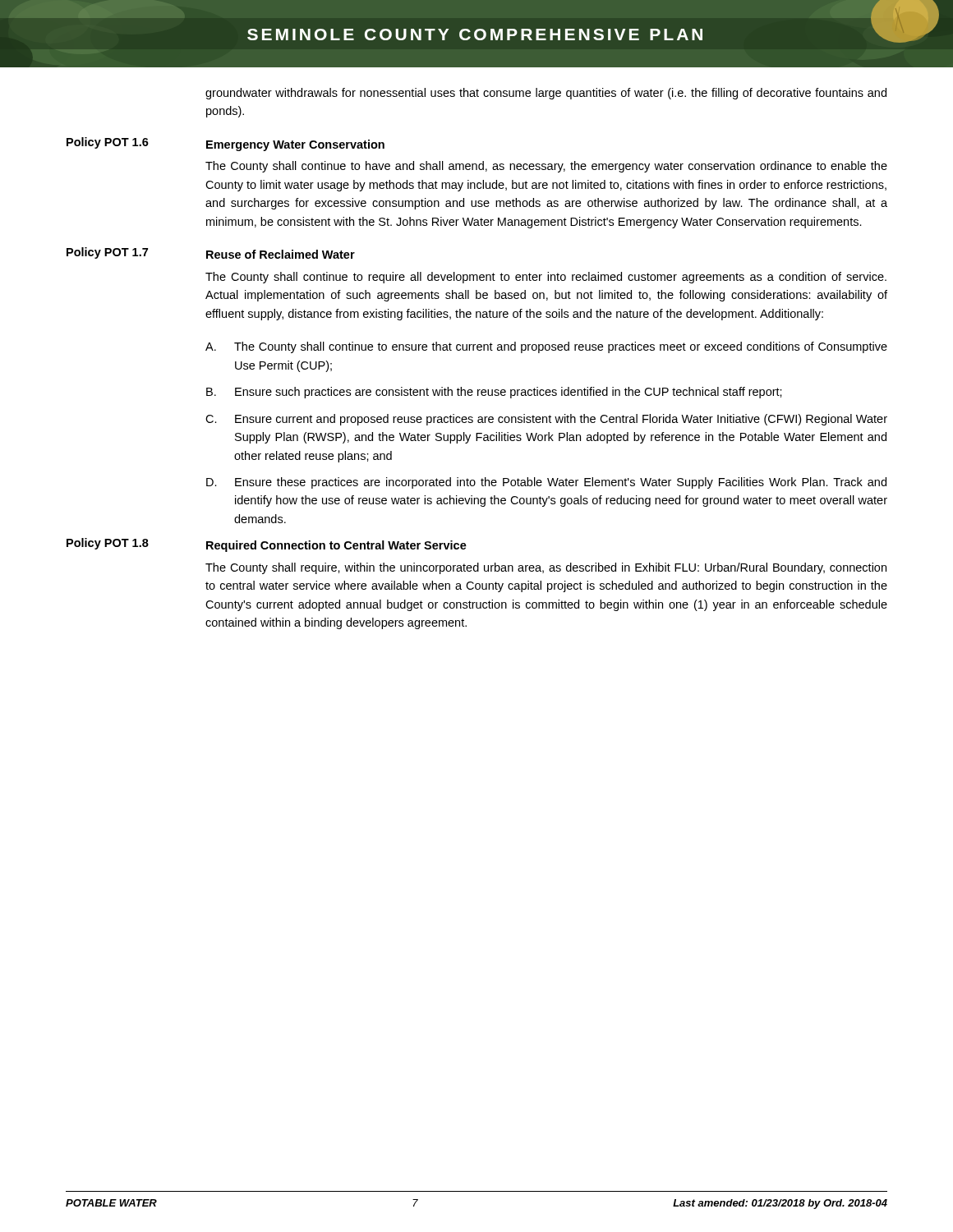953x1232 pixels.
Task: Locate the passage starting "groundwater withdrawals for nonessential uses"
Action: coord(546,102)
